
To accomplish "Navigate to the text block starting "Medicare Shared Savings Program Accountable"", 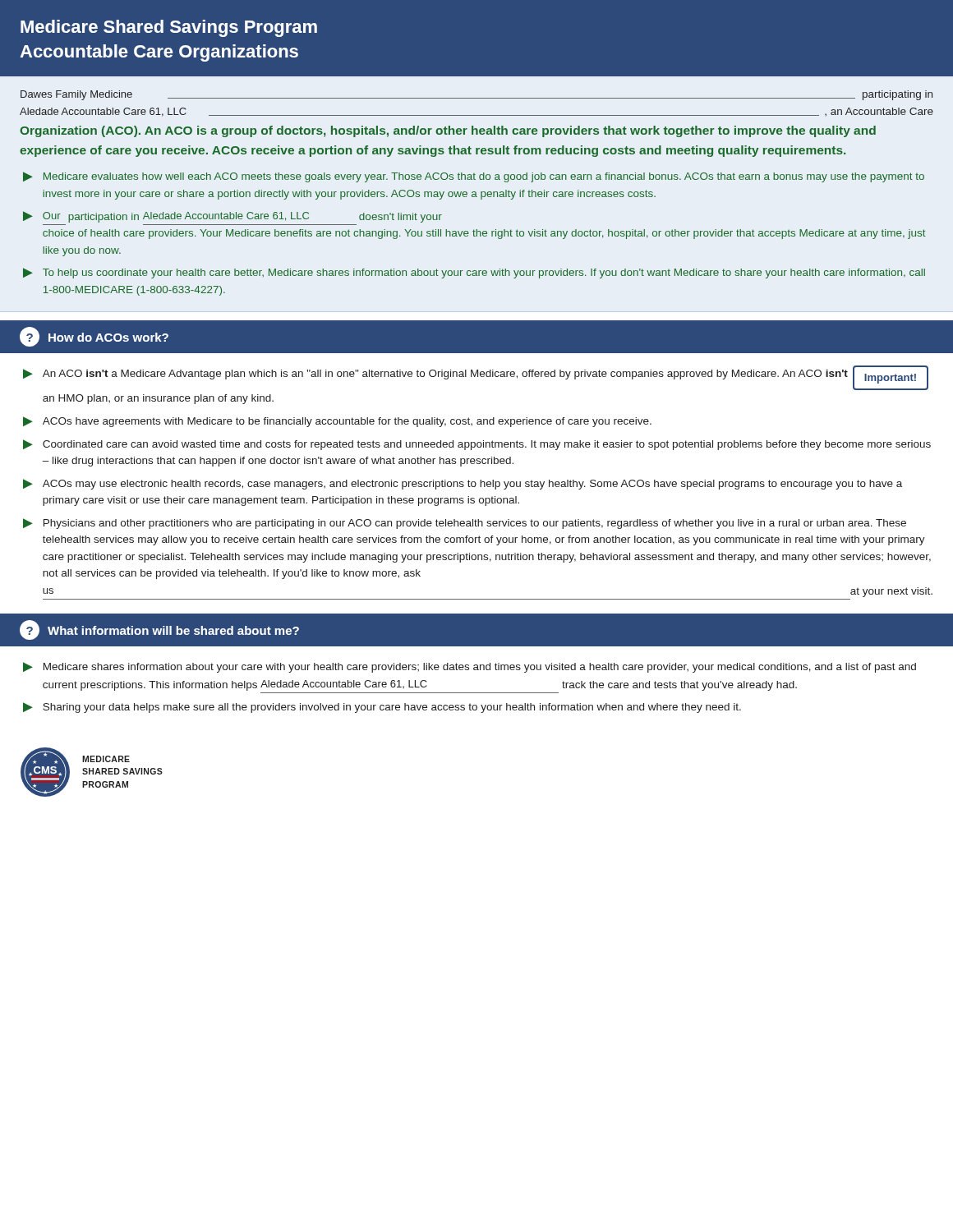I will (169, 28).
